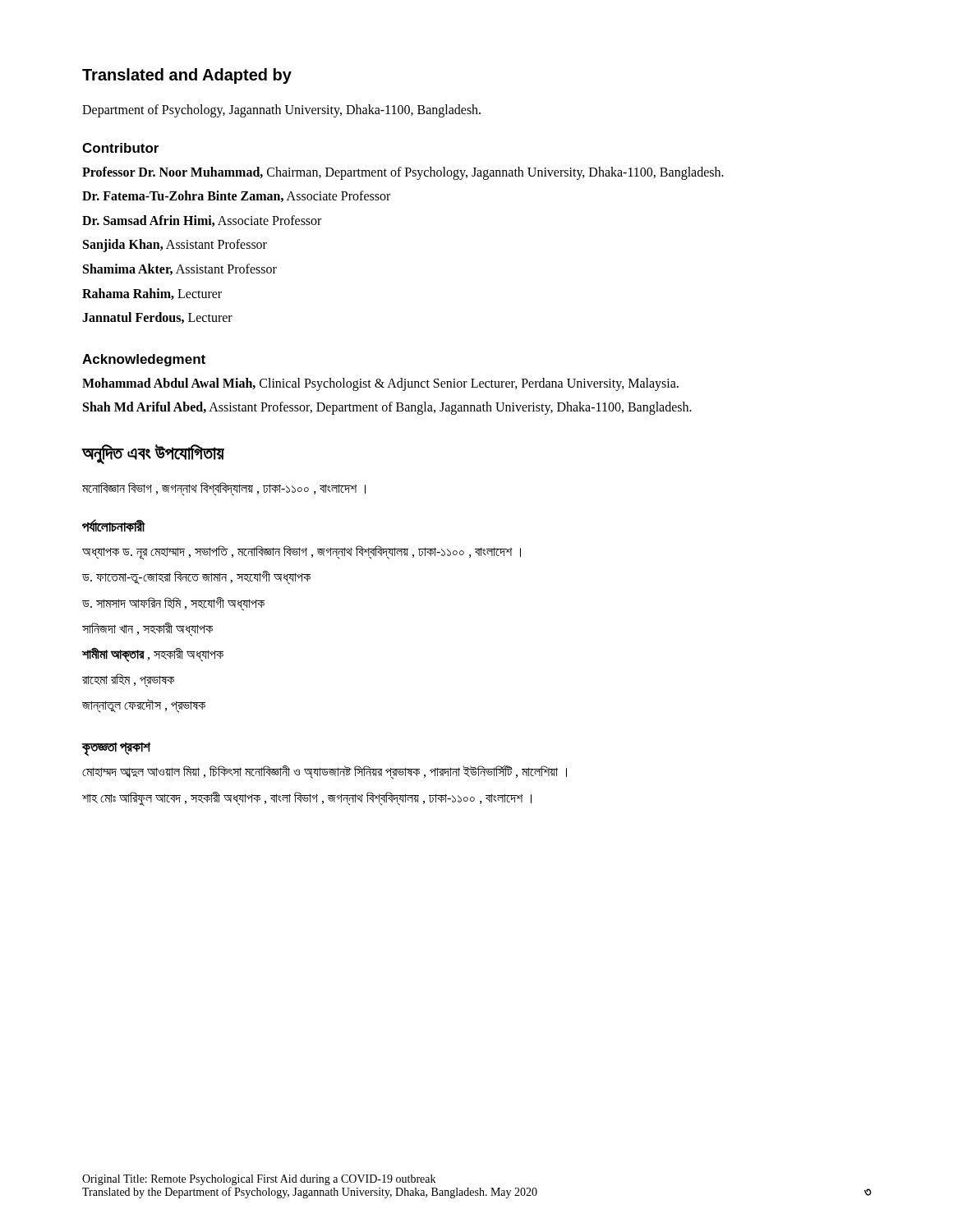Image resolution: width=953 pixels, height=1232 pixels.
Task: Select the text block containing "Professor Dr. Noor Muhammad, Chairman,"
Action: pyautogui.click(x=476, y=172)
